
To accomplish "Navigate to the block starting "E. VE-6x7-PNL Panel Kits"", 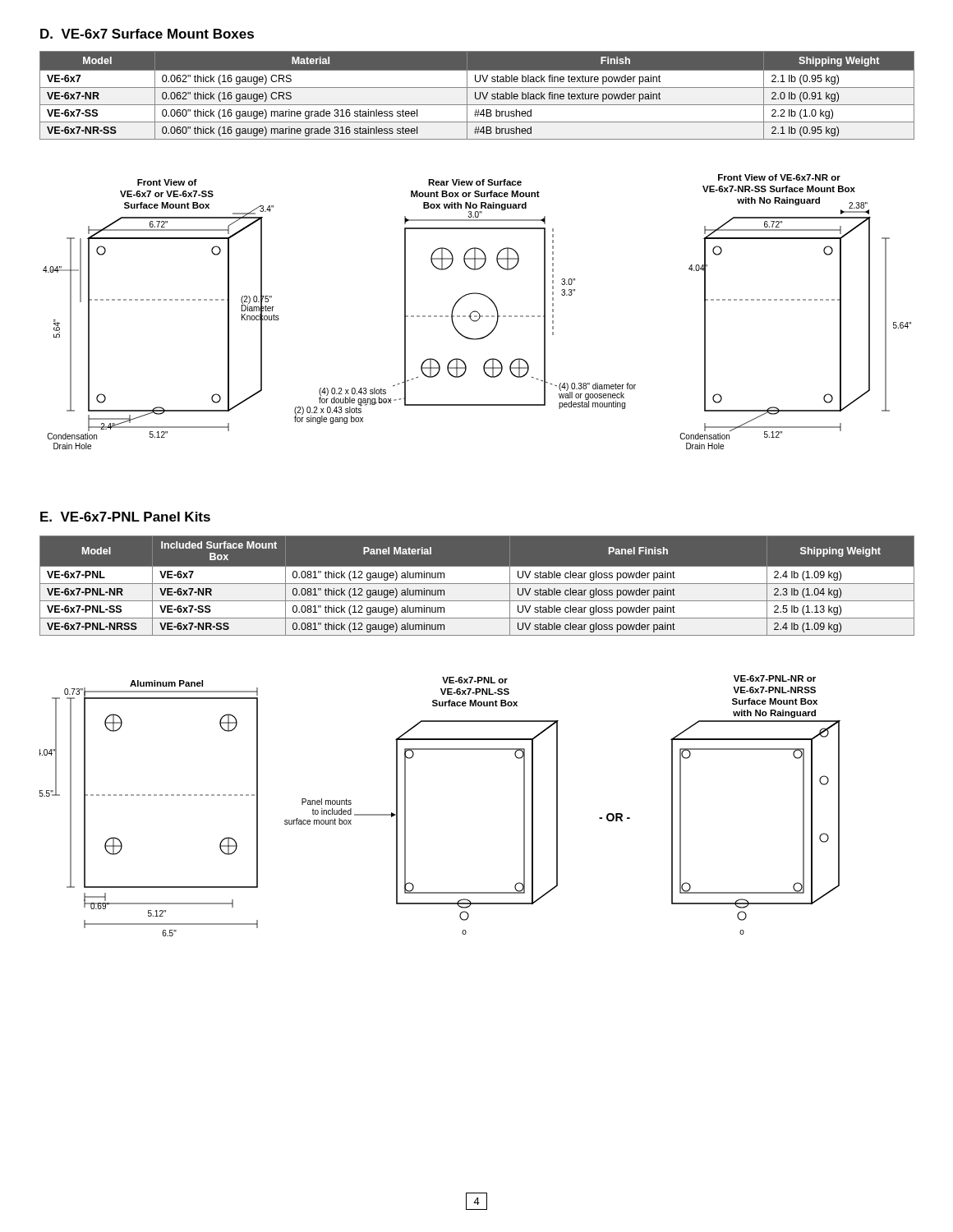I will [x=125, y=517].
